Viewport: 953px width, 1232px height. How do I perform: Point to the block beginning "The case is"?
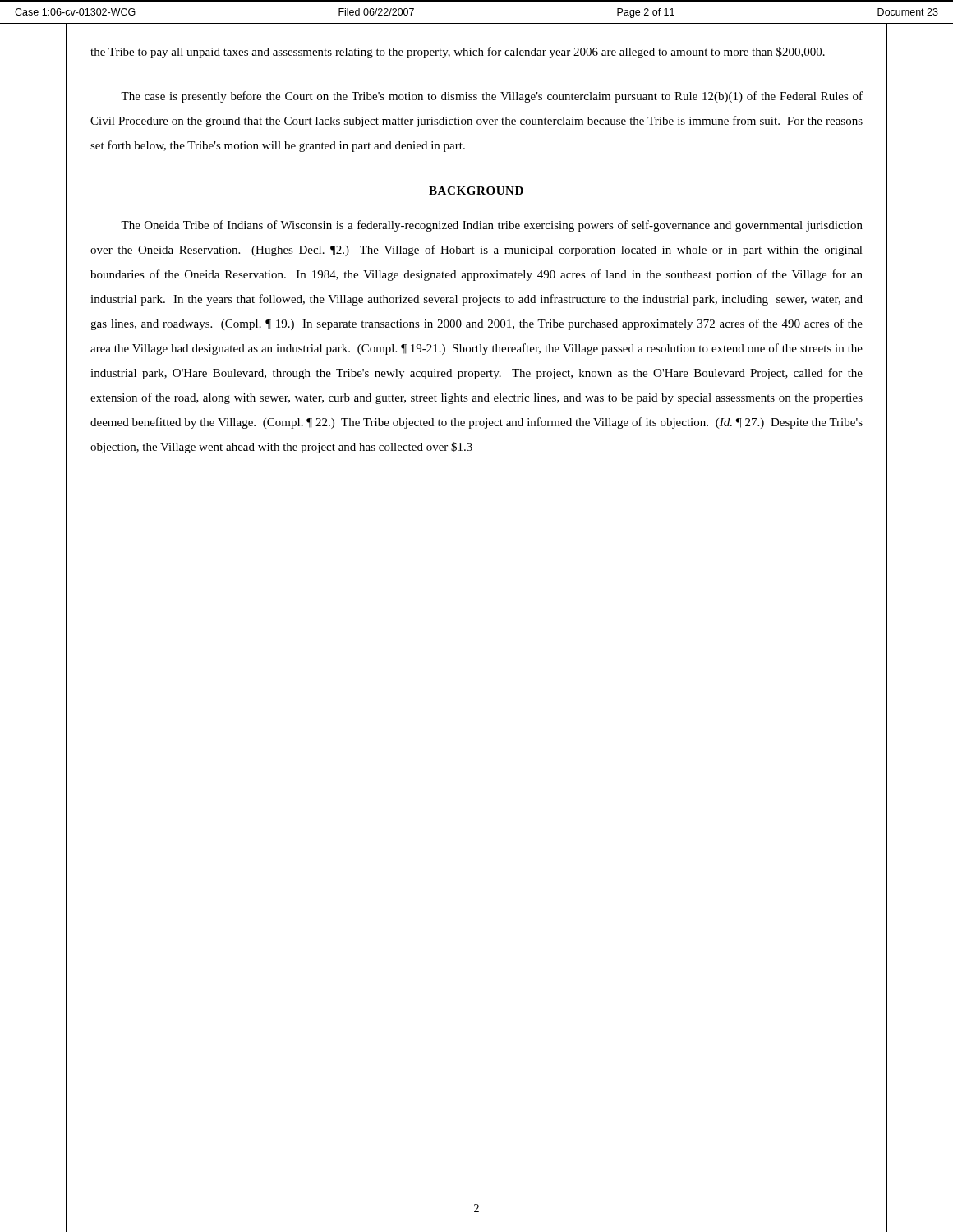476,121
